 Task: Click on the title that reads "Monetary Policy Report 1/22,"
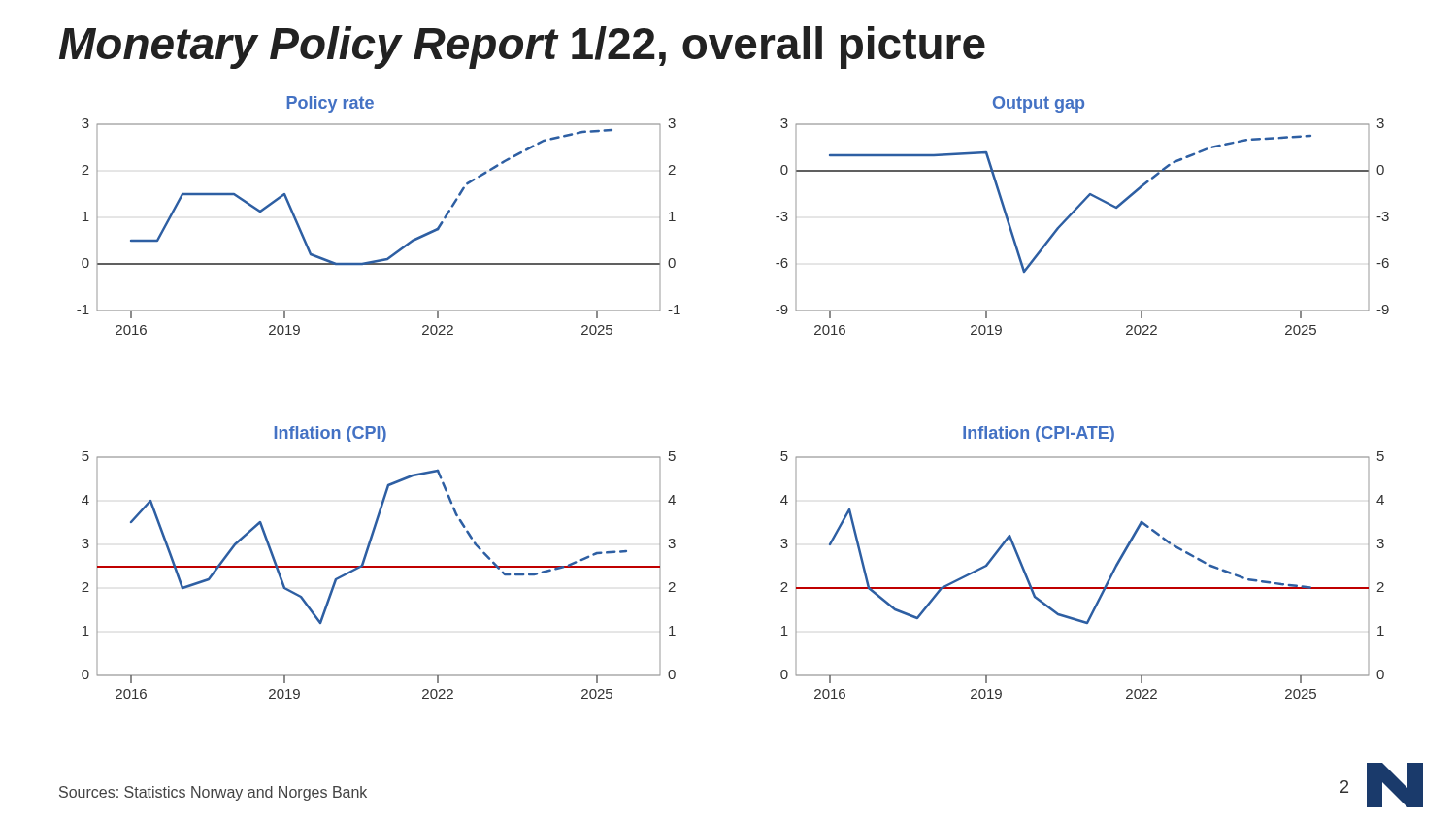[522, 44]
